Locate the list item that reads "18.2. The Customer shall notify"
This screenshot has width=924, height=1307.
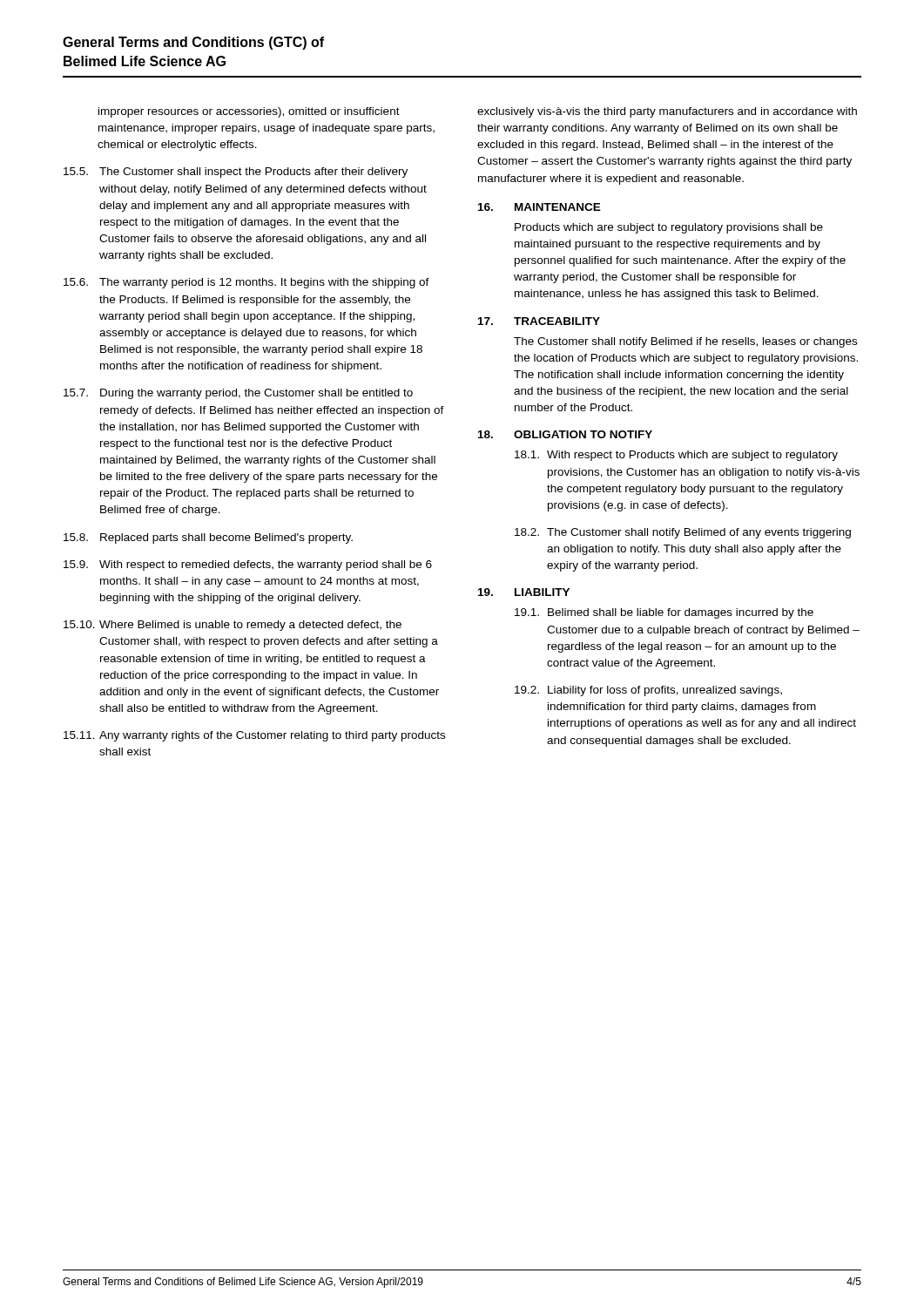point(688,549)
